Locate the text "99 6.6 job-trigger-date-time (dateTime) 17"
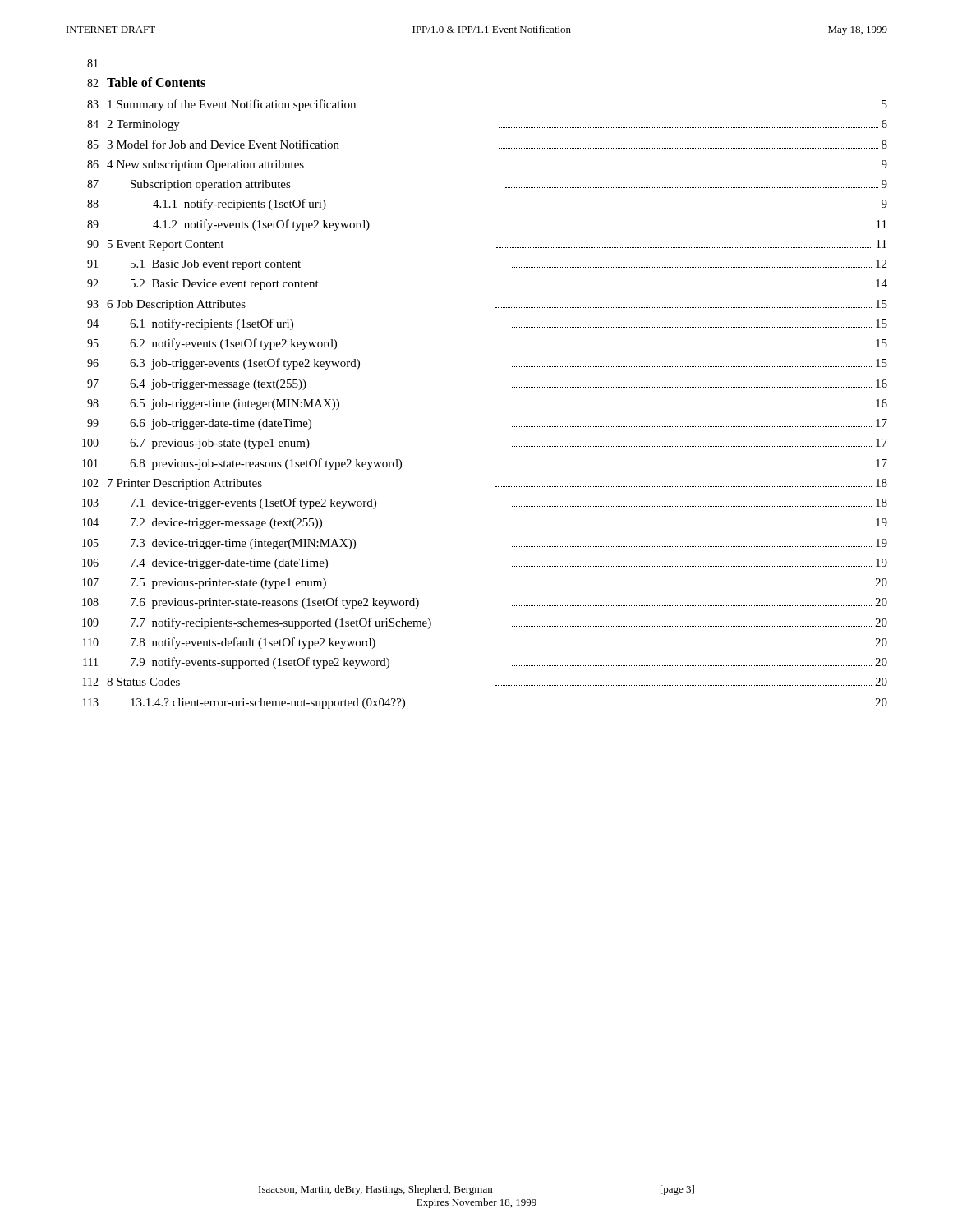The height and width of the screenshot is (1232, 953). tap(224, 424)
